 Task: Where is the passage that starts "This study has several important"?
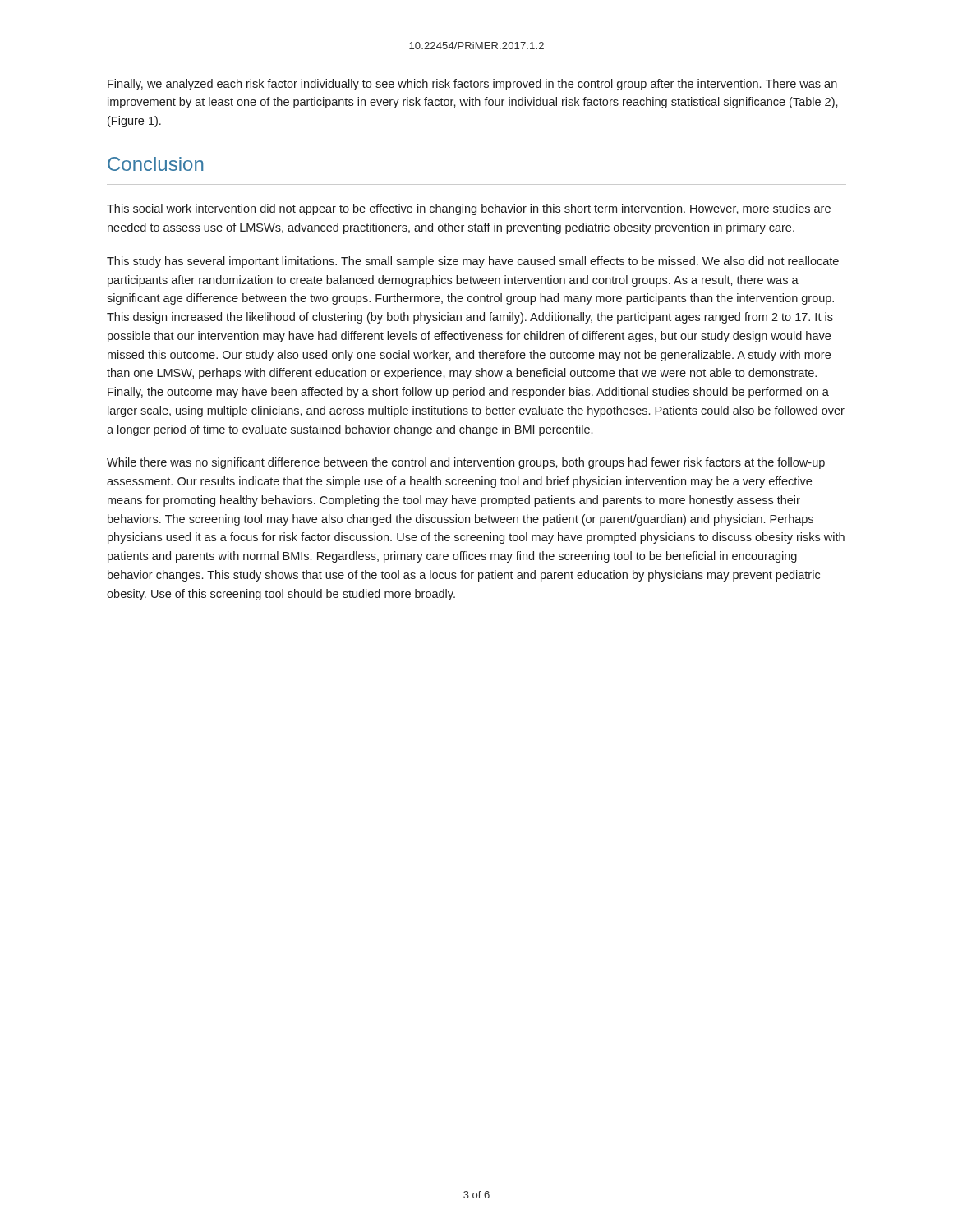click(476, 345)
